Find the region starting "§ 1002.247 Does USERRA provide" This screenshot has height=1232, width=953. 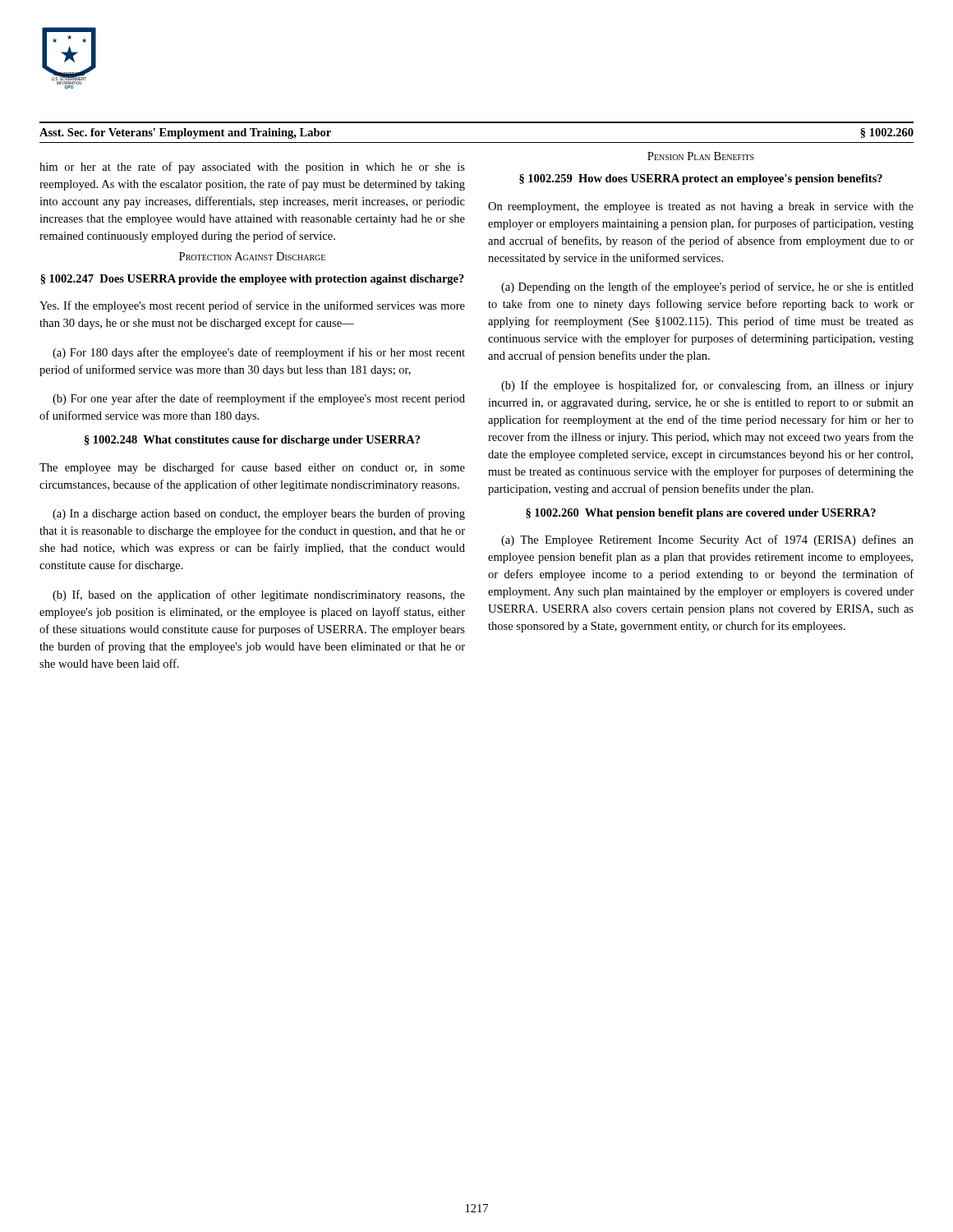point(252,278)
